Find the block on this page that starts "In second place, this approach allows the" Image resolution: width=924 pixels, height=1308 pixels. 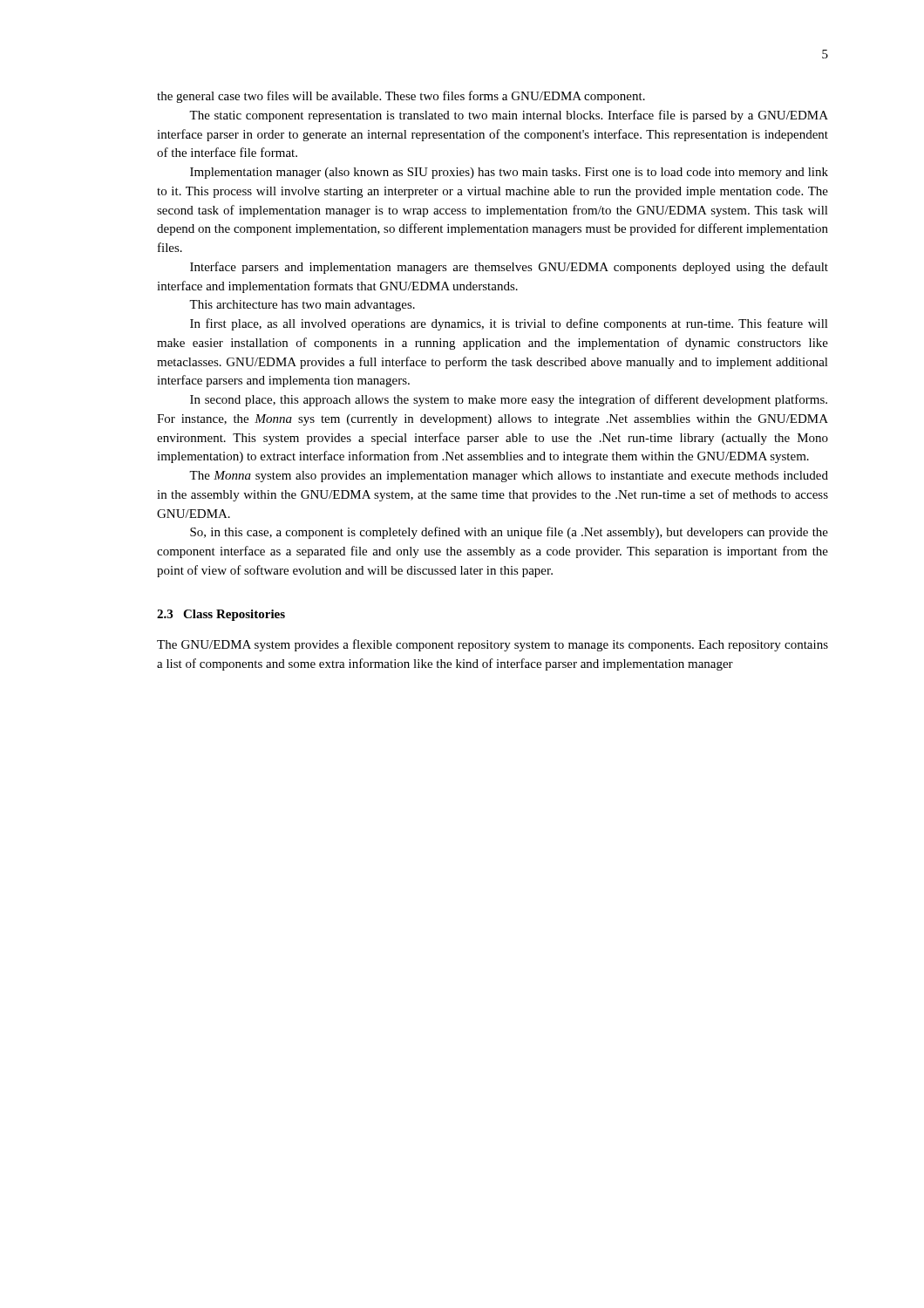[x=492, y=429]
